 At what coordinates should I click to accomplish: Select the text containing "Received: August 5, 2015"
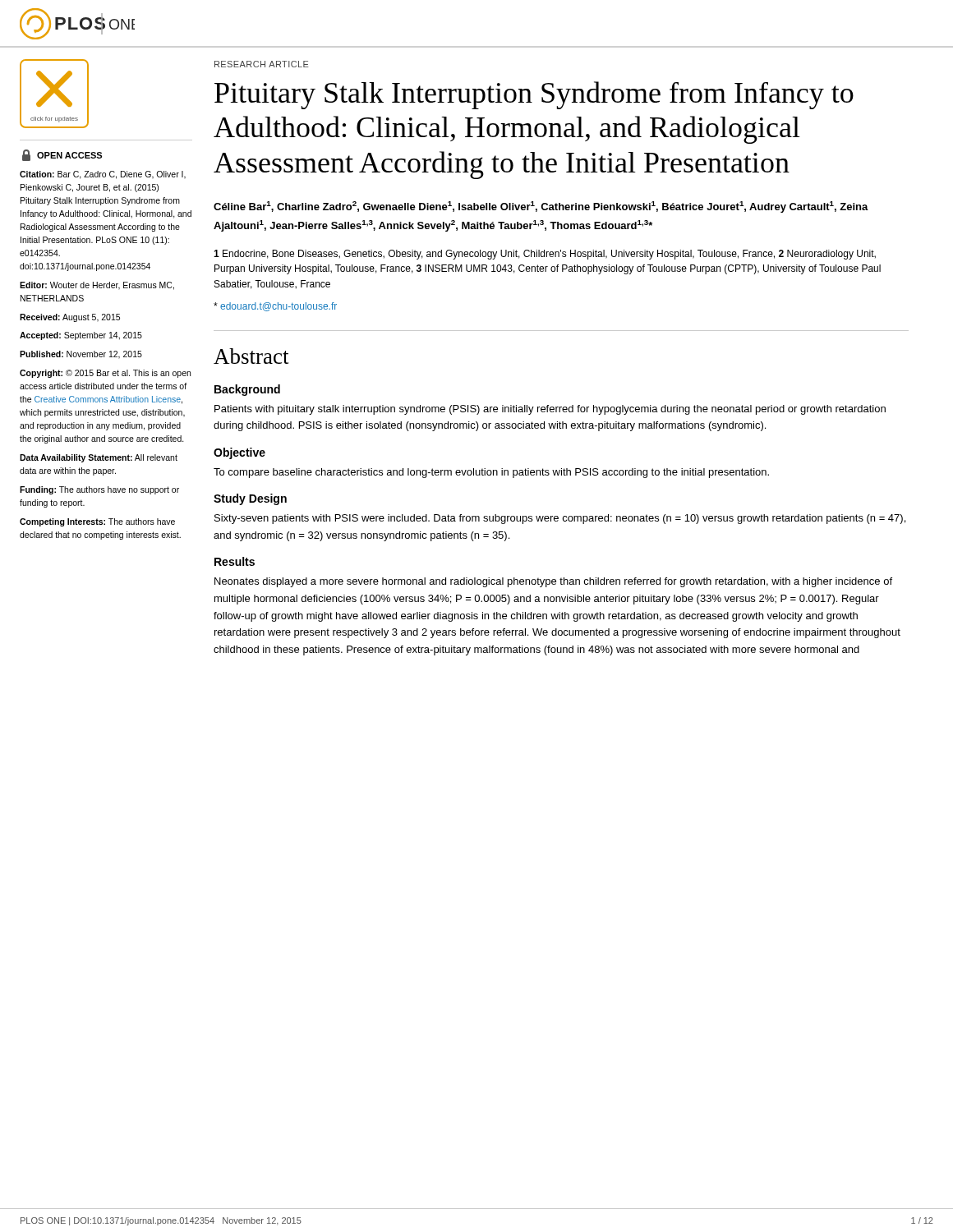(70, 317)
